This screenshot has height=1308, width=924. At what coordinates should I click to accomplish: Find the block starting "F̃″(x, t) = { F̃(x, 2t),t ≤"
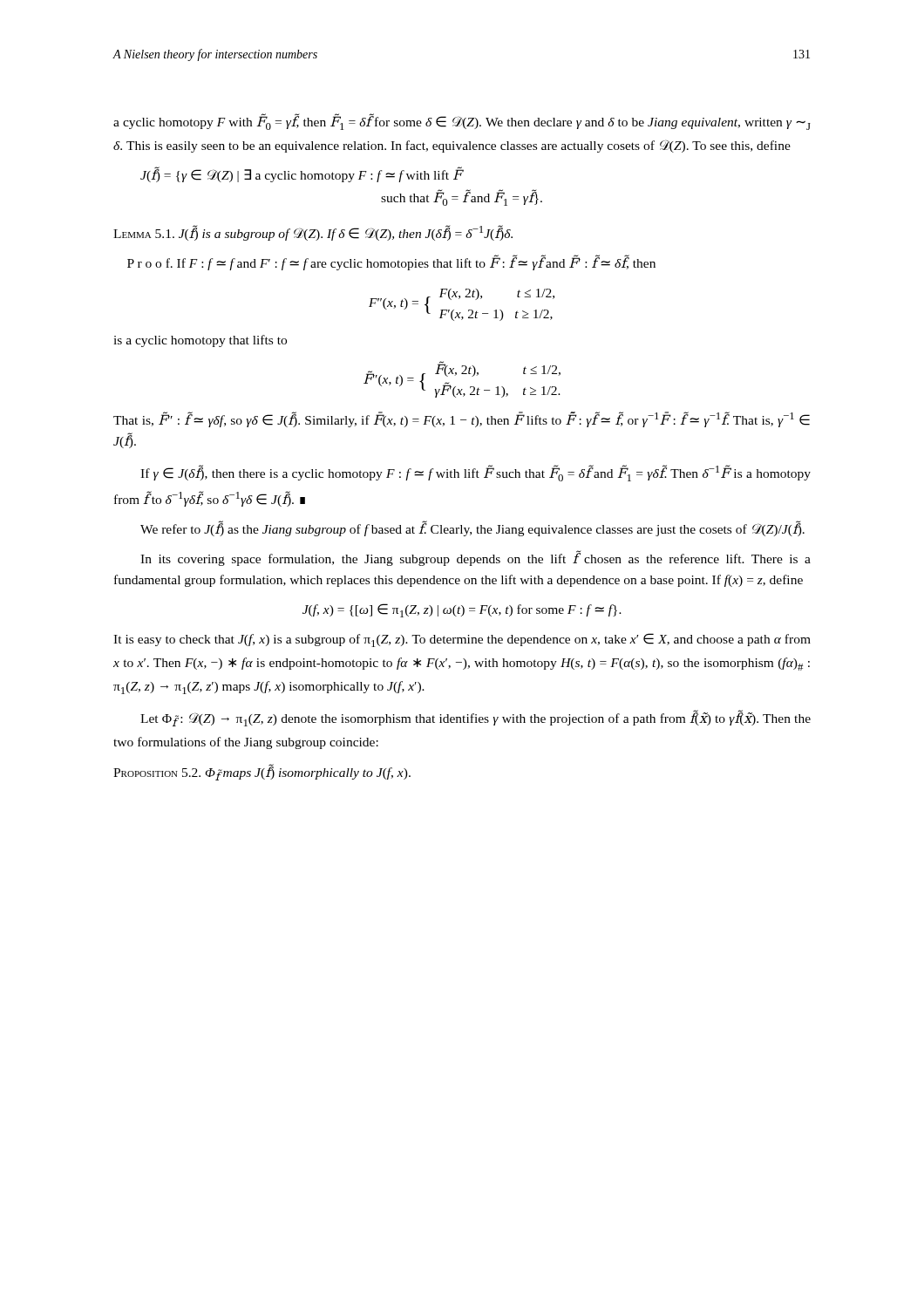point(462,380)
